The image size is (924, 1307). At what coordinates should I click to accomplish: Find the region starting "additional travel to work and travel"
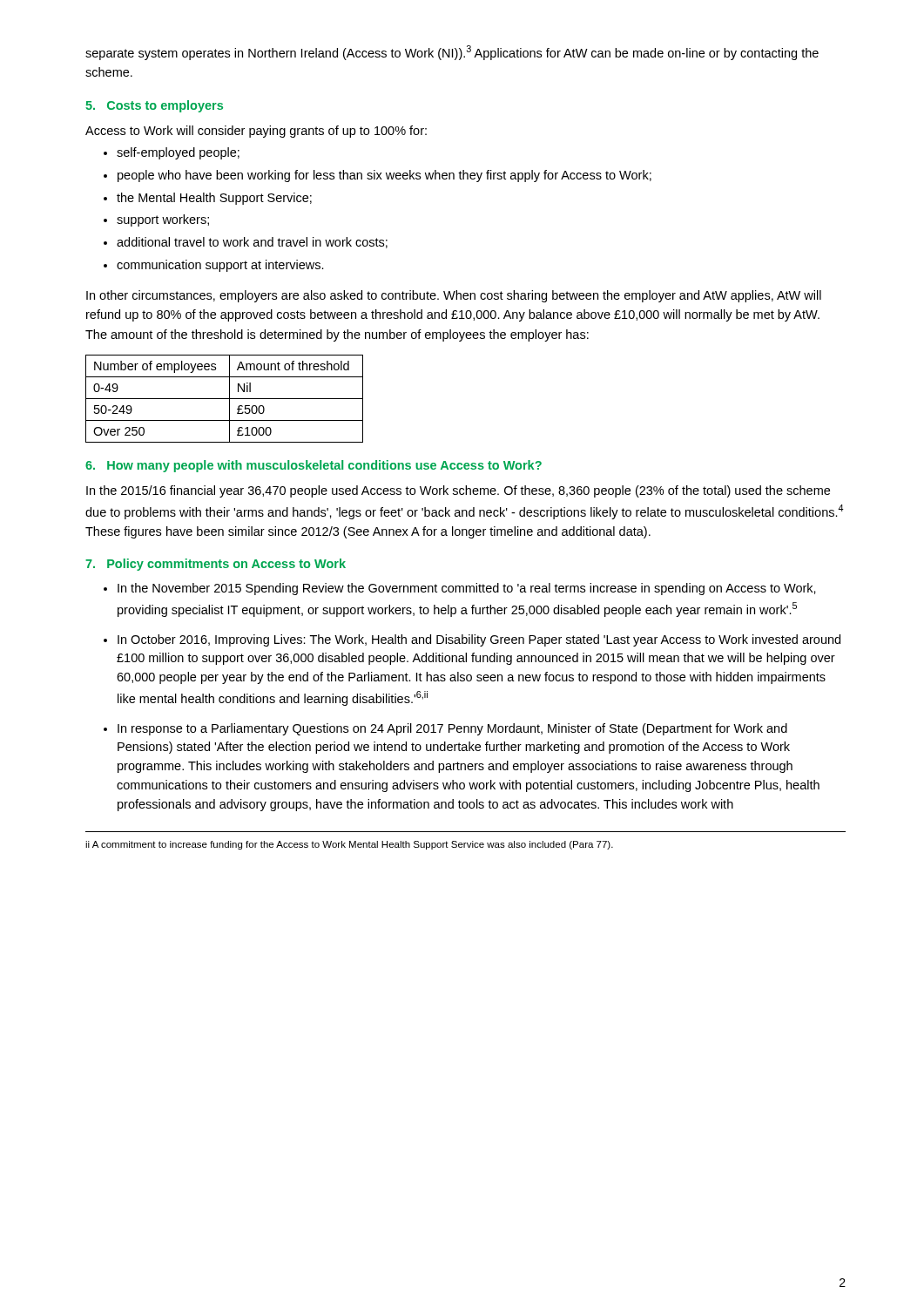point(252,243)
